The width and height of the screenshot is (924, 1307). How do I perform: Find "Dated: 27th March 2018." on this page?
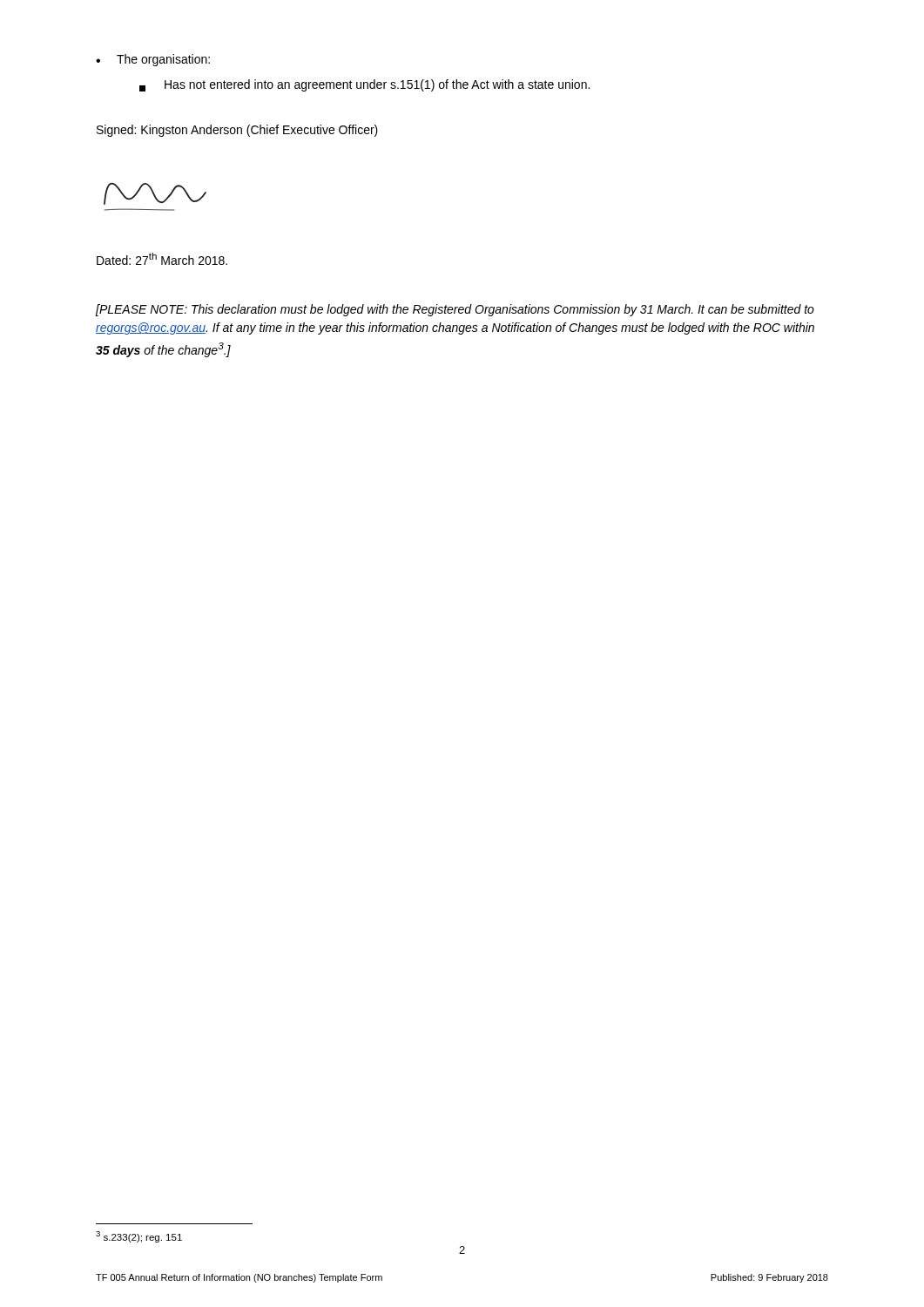pos(162,259)
